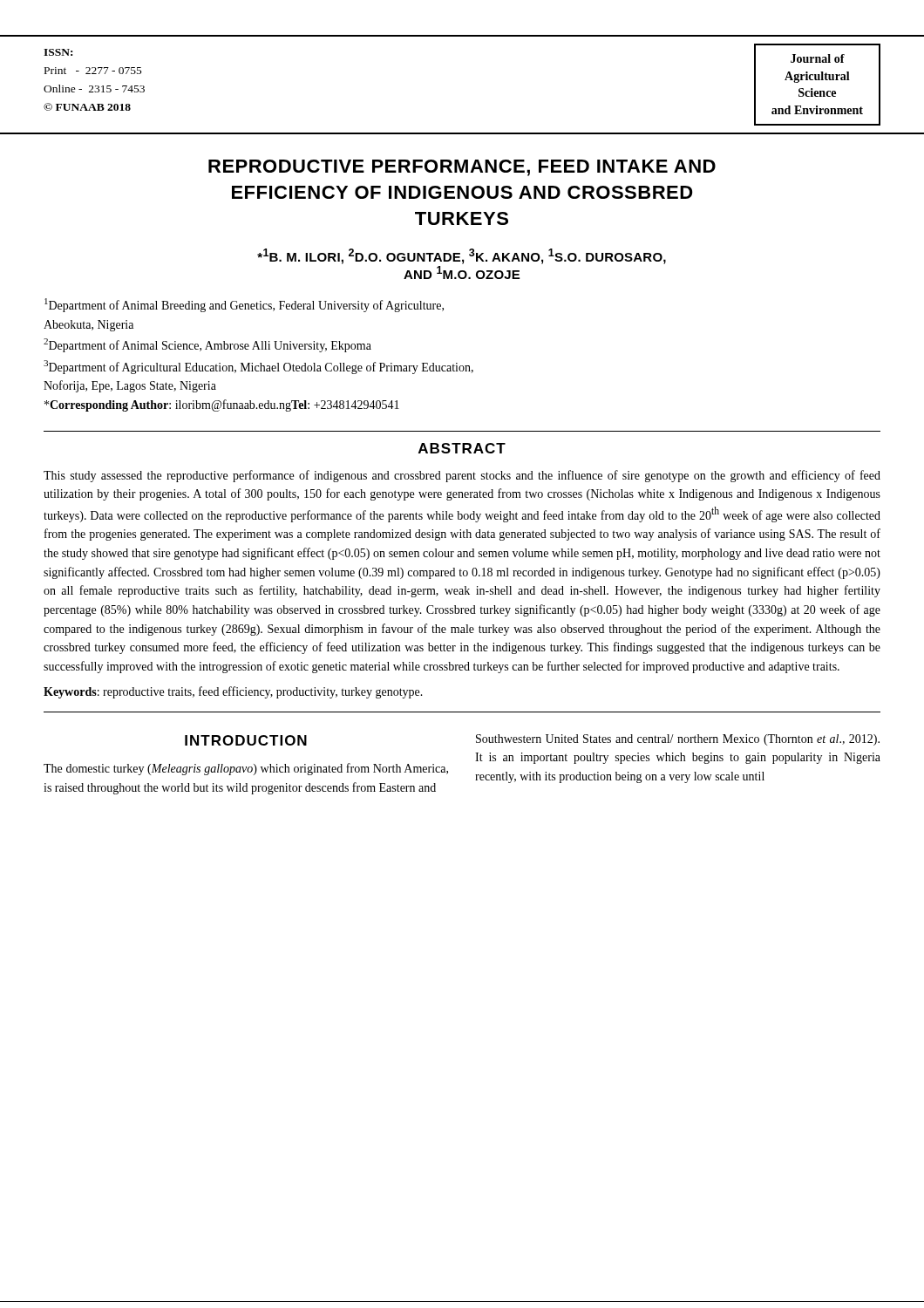This screenshot has height=1308, width=924.
Task: Point to the block beginning "ABSTRACT This study assessed the reproductive performance"
Action: pyautogui.click(x=462, y=570)
